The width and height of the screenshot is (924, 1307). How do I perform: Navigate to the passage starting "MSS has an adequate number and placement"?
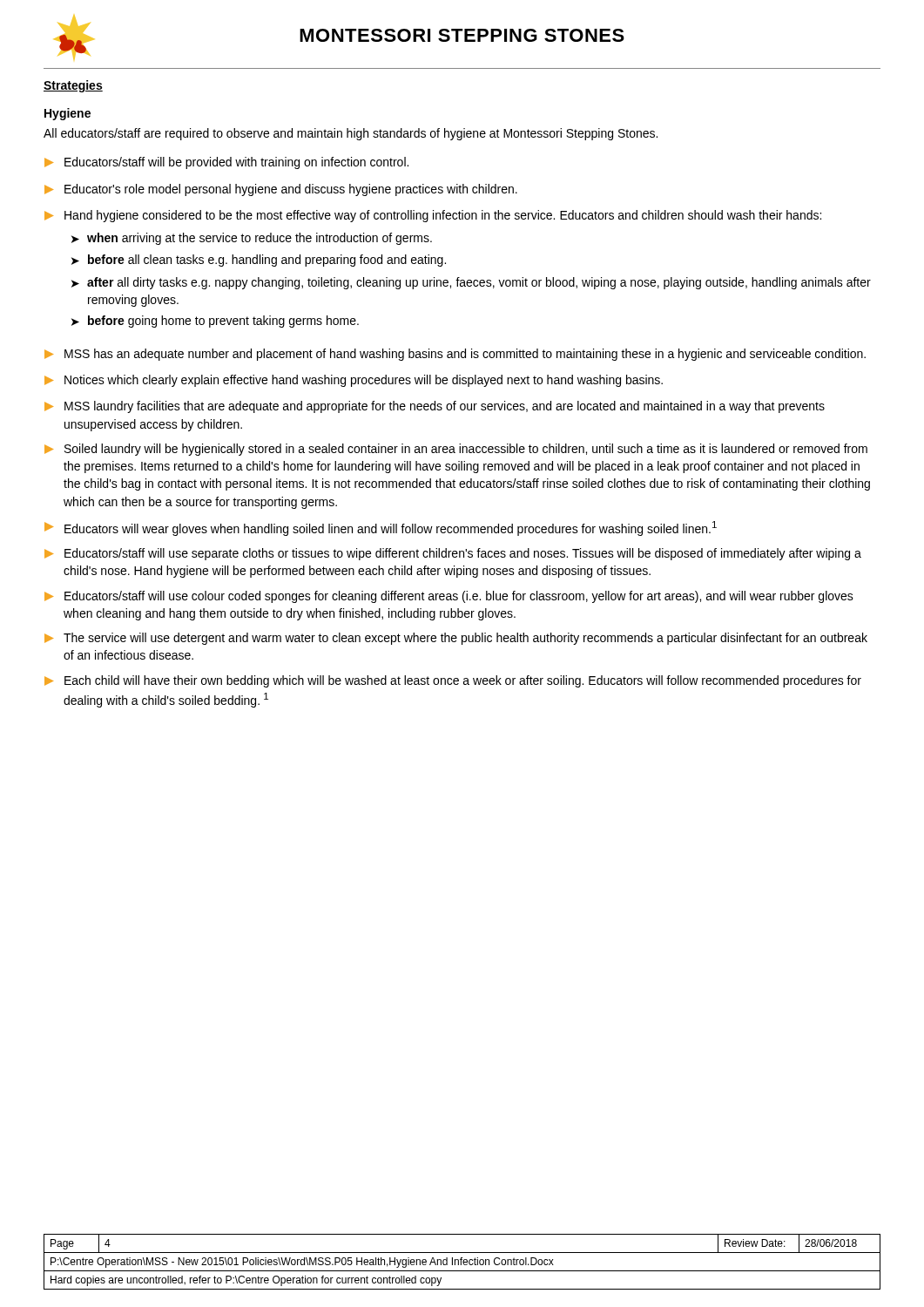click(455, 354)
